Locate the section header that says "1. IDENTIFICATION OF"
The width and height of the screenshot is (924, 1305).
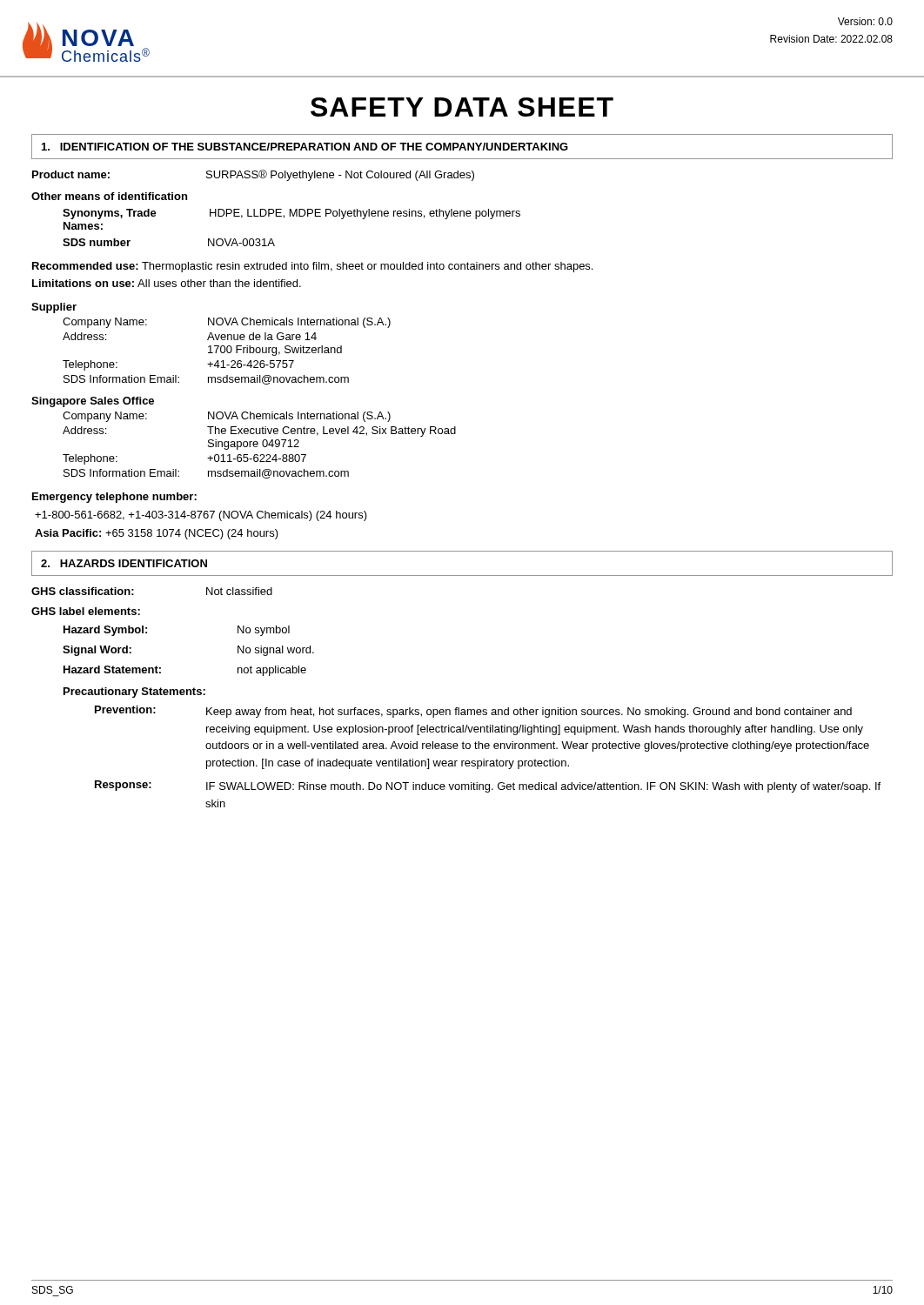[x=305, y=147]
